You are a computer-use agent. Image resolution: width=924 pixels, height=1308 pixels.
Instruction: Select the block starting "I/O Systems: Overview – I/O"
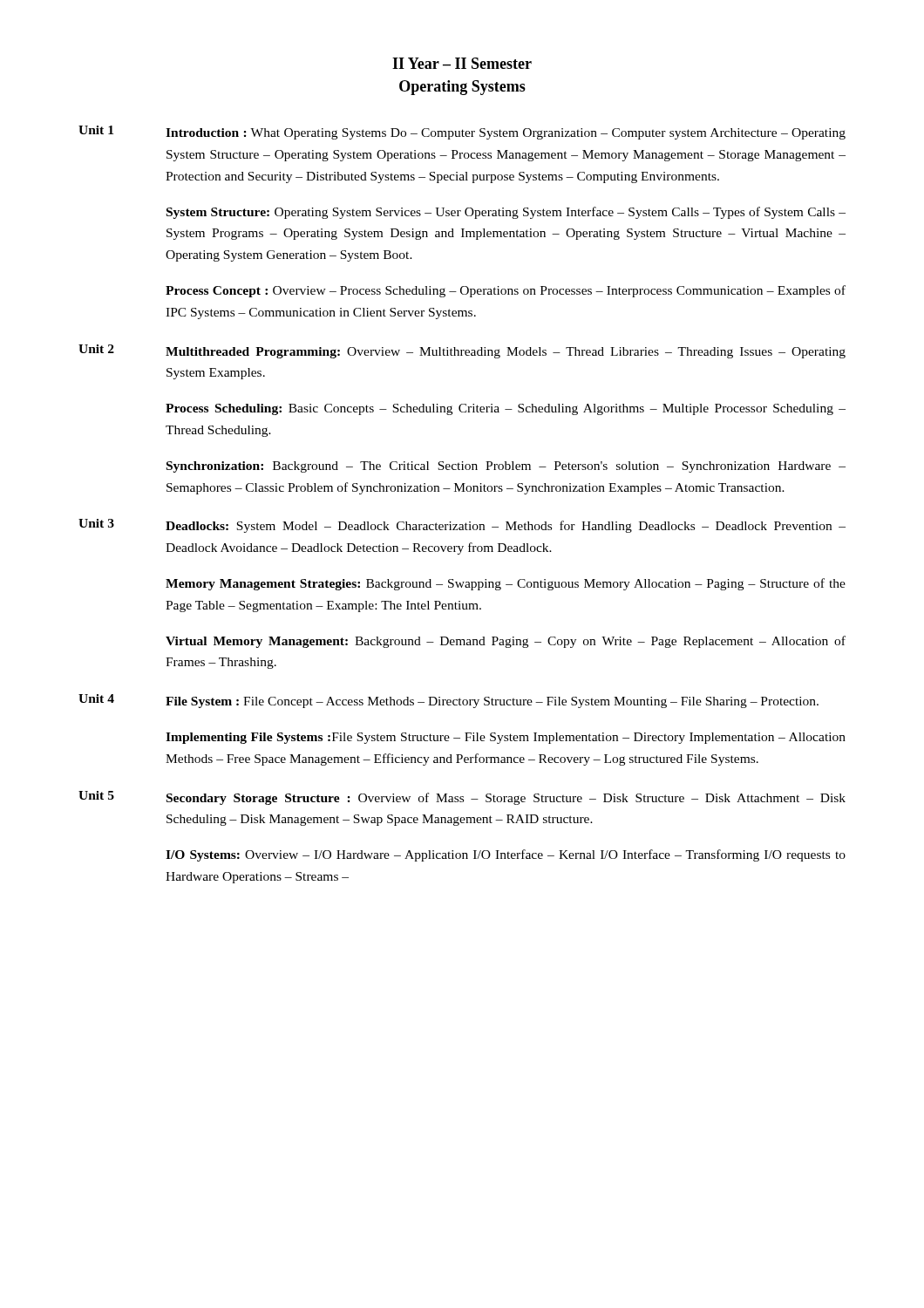click(x=506, y=866)
